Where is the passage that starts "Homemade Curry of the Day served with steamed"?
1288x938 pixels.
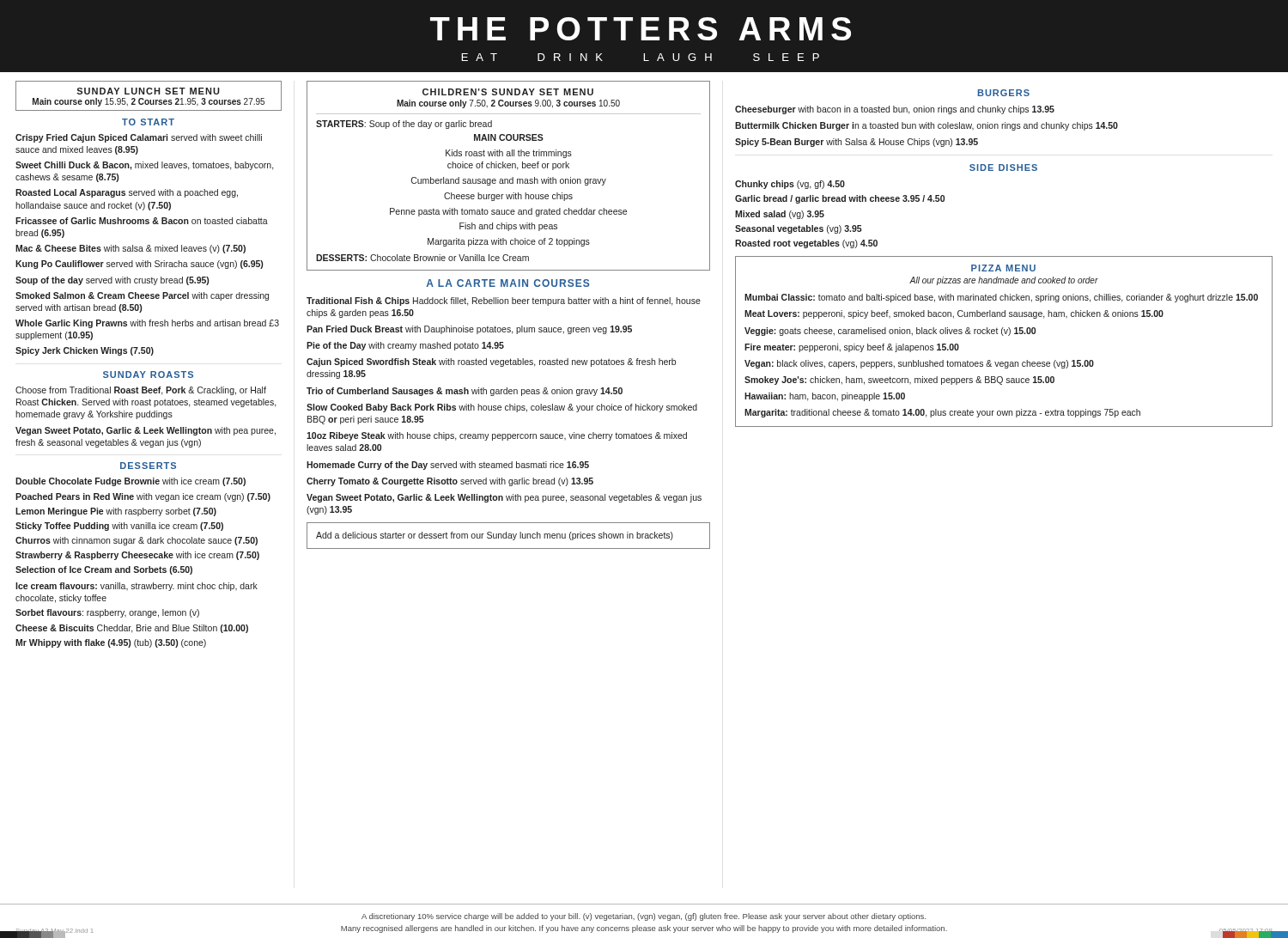(448, 464)
